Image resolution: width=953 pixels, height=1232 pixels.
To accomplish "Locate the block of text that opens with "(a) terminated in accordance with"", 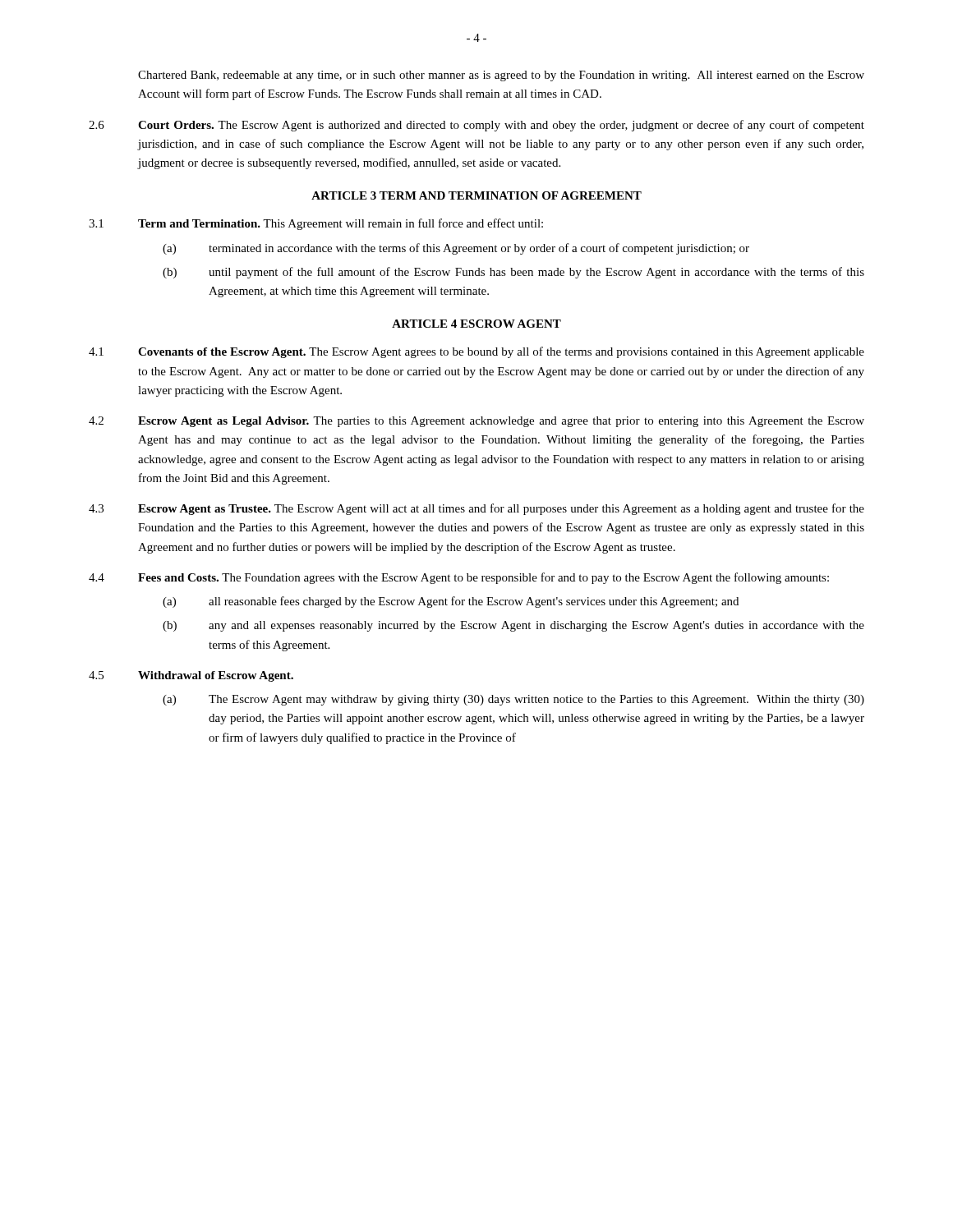I will point(501,248).
